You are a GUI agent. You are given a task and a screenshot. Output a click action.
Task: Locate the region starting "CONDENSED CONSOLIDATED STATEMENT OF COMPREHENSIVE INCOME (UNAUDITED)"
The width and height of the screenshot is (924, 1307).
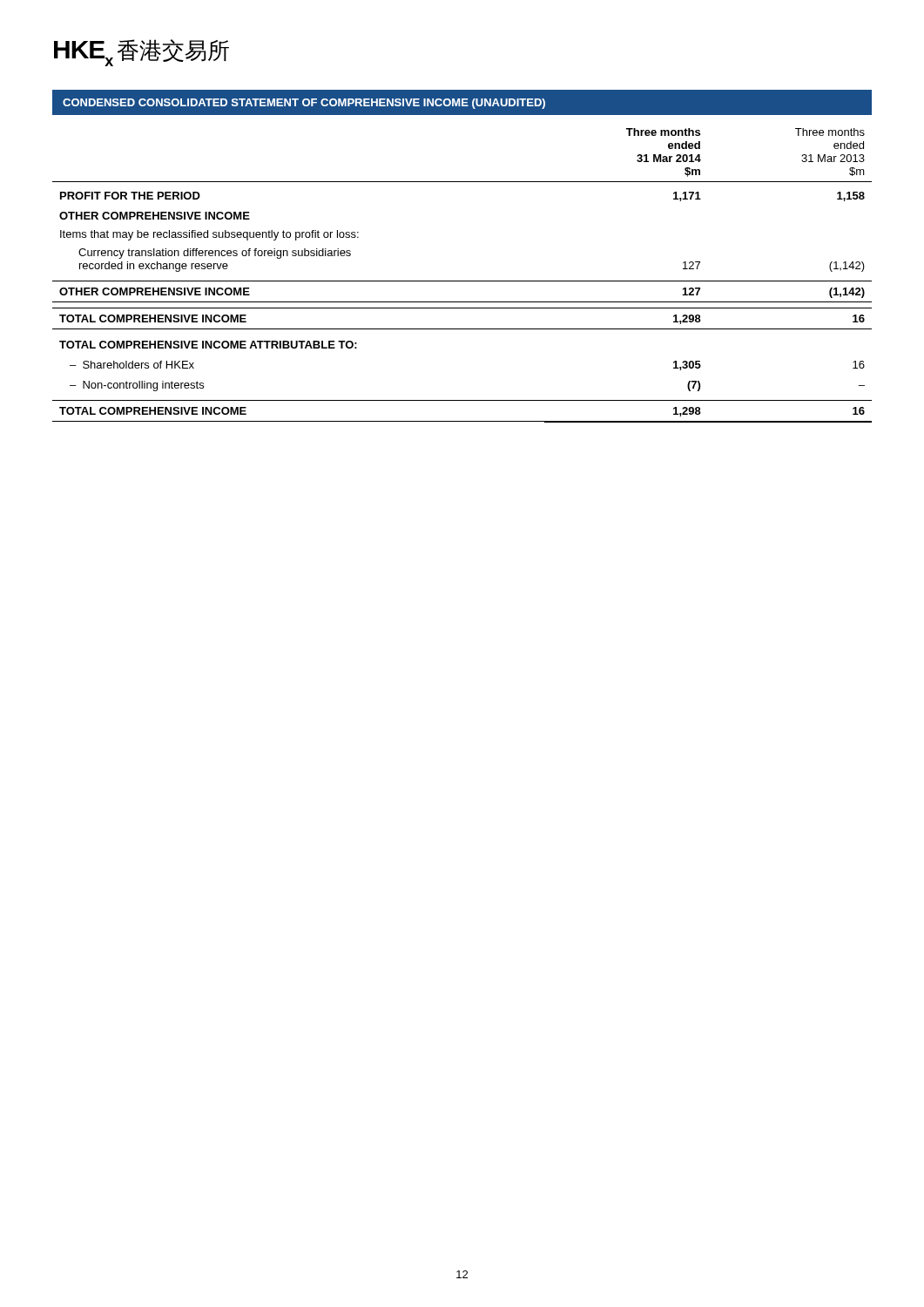point(304,102)
